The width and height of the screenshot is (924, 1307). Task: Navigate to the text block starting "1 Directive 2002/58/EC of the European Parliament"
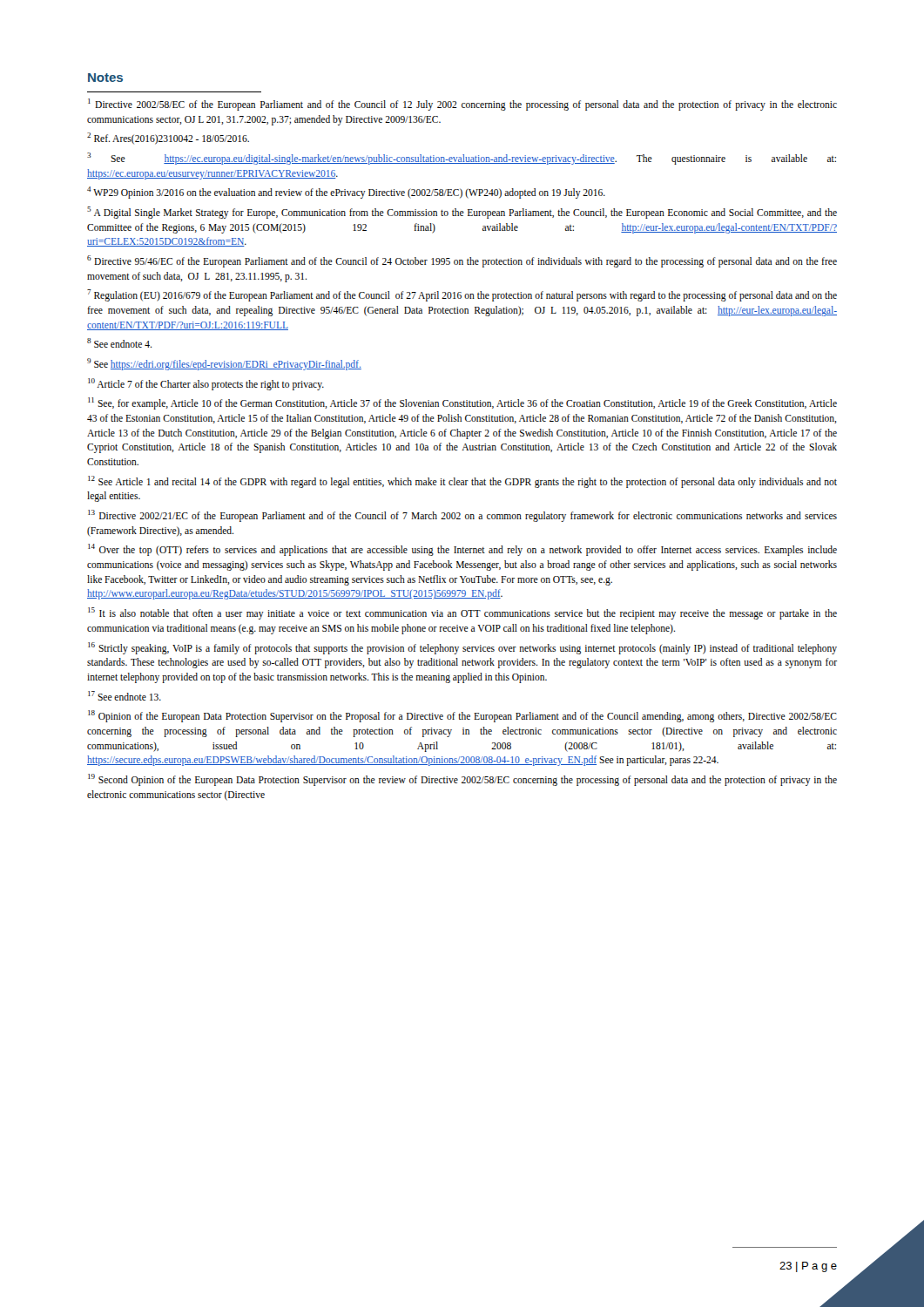coord(462,111)
